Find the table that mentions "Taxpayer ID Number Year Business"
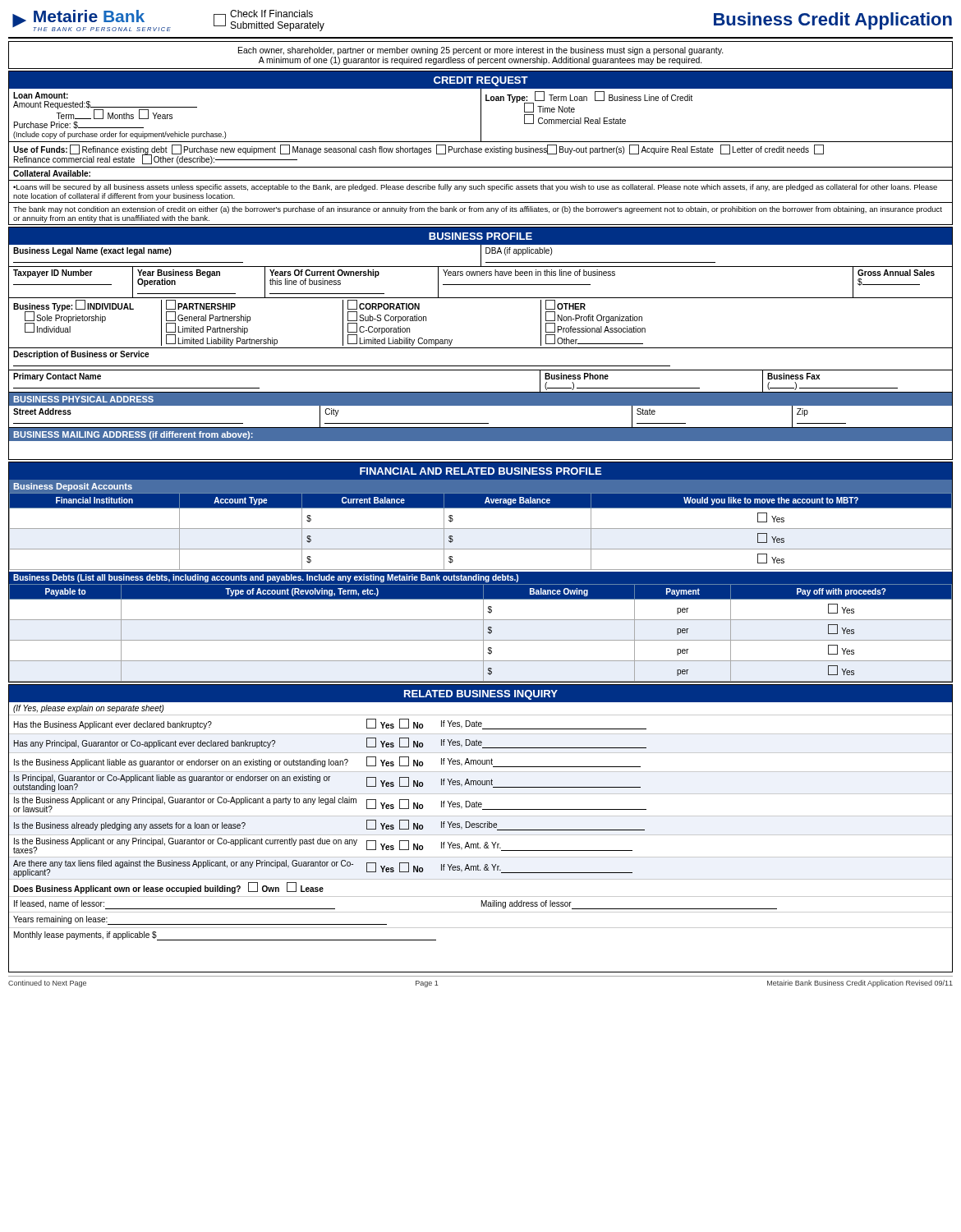The width and height of the screenshot is (961, 1232). (x=480, y=283)
